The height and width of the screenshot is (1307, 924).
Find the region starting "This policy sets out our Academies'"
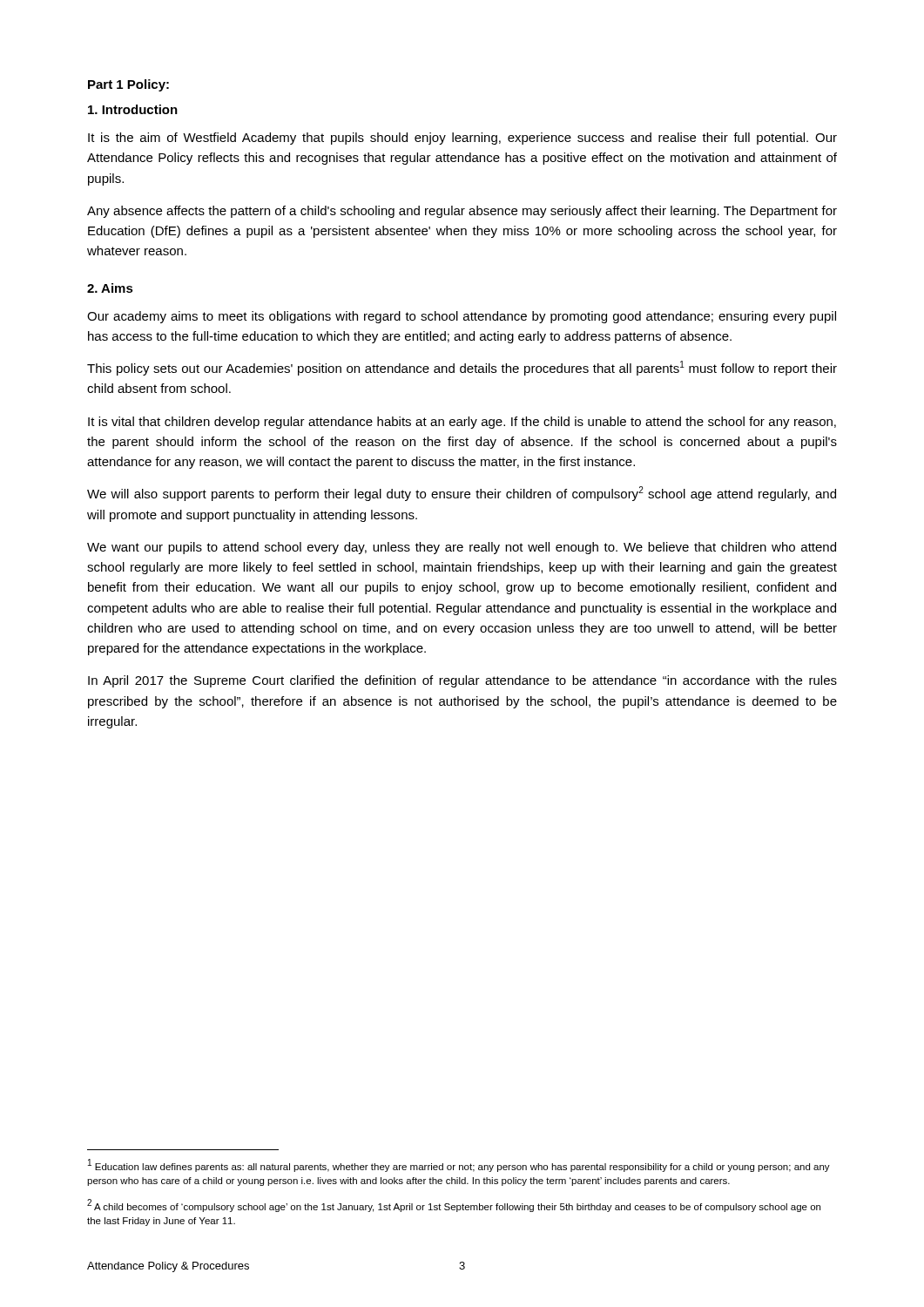pyautogui.click(x=462, y=378)
